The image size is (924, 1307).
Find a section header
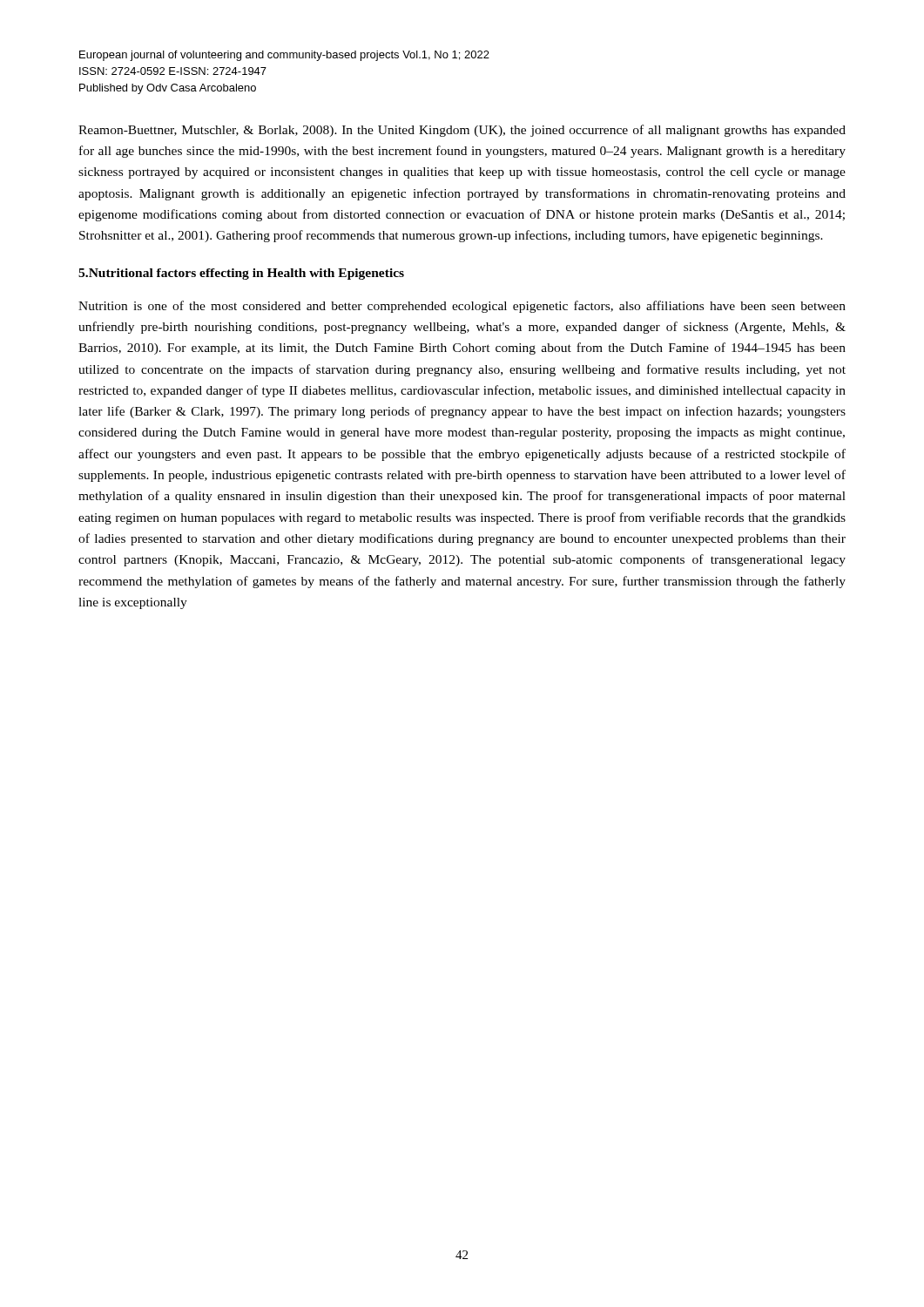(241, 272)
